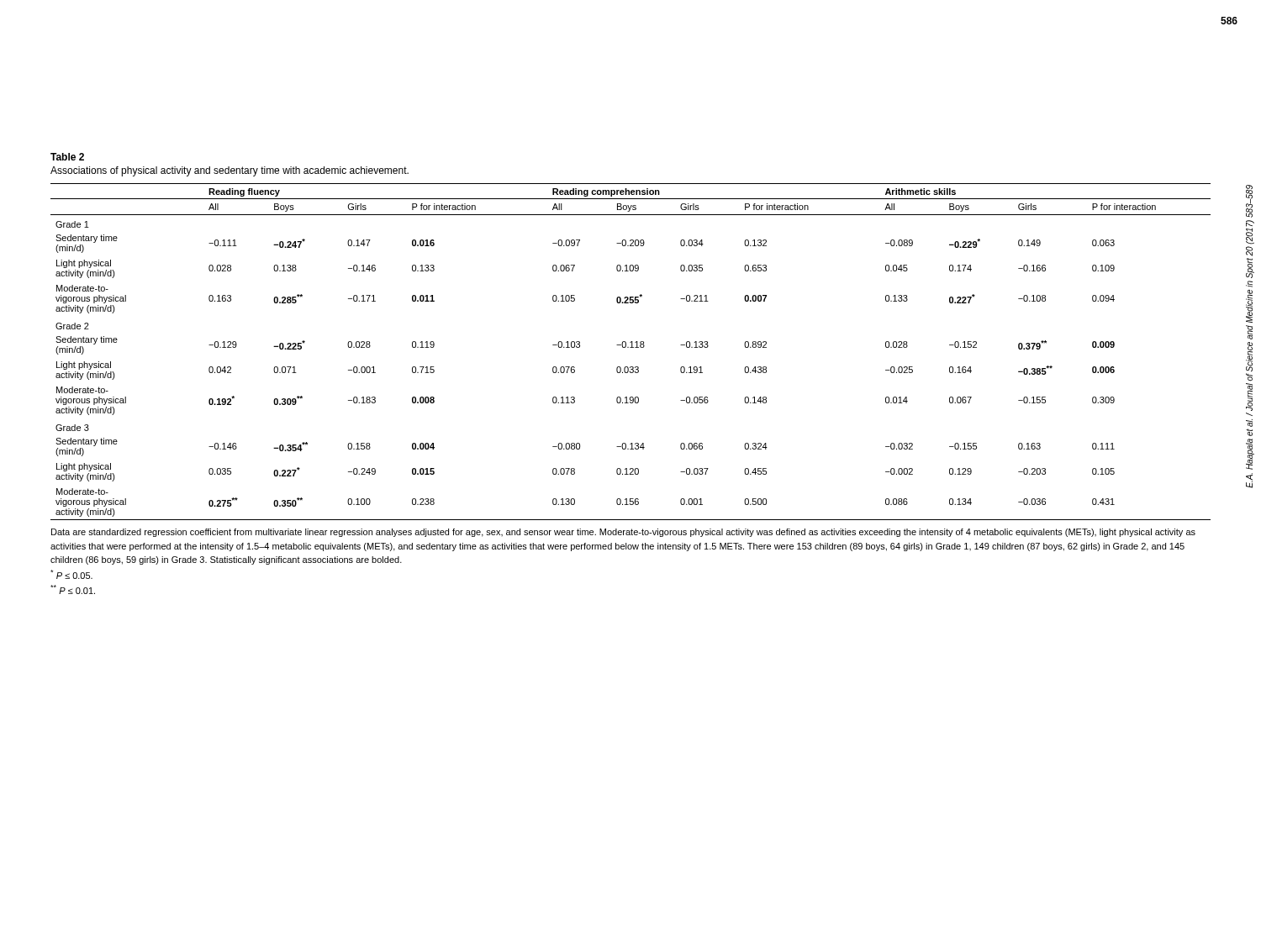
Task: Locate the text "P ≤ 0.05."
Action: point(72,574)
